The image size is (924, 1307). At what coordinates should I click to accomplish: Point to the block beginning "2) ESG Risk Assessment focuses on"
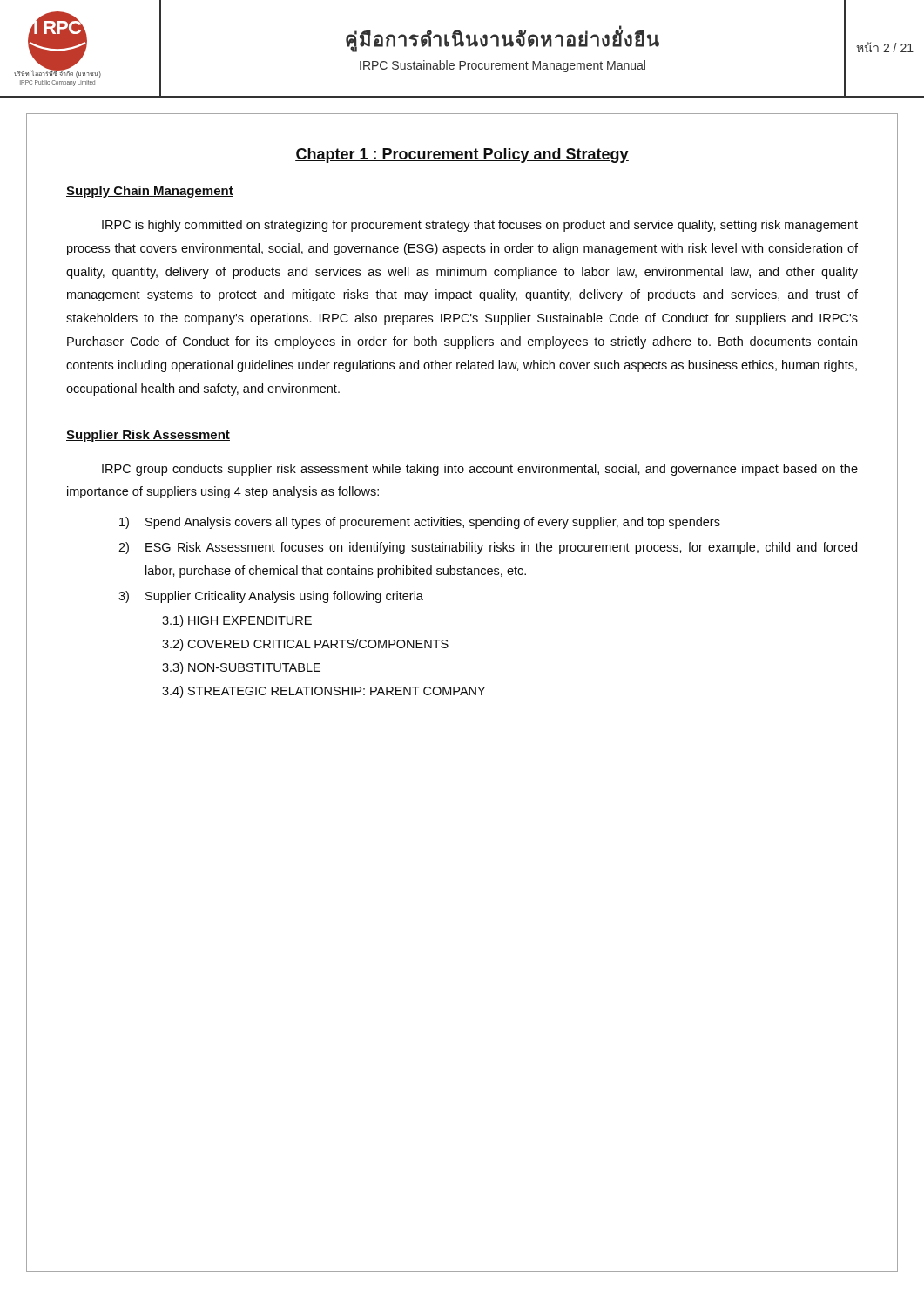(x=488, y=559)
